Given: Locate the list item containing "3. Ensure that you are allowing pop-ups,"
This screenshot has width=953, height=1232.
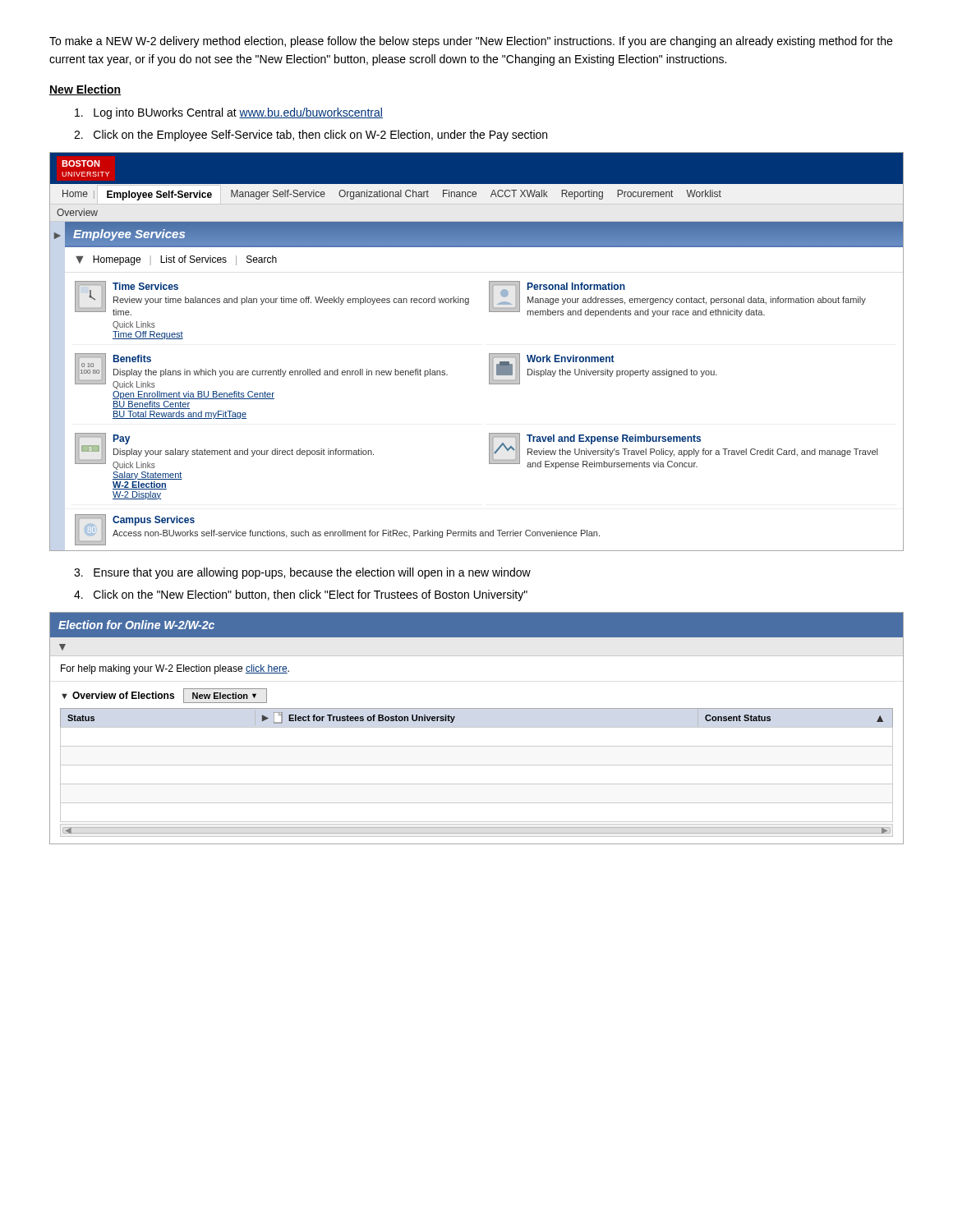Looking at the screenshot, I should (302, 572).
